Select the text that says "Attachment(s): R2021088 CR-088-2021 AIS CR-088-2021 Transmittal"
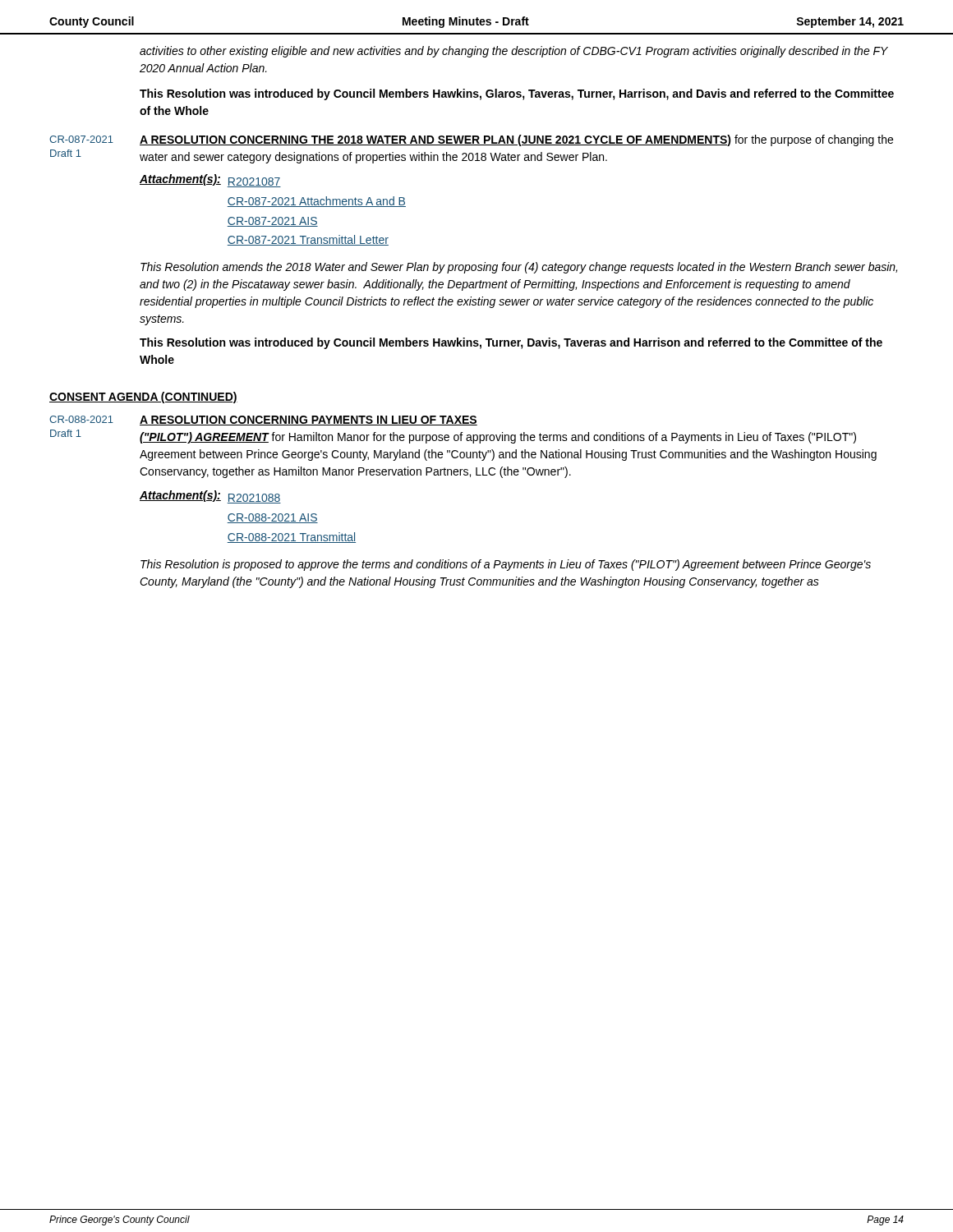953x1232 pixels. [248, 518]
